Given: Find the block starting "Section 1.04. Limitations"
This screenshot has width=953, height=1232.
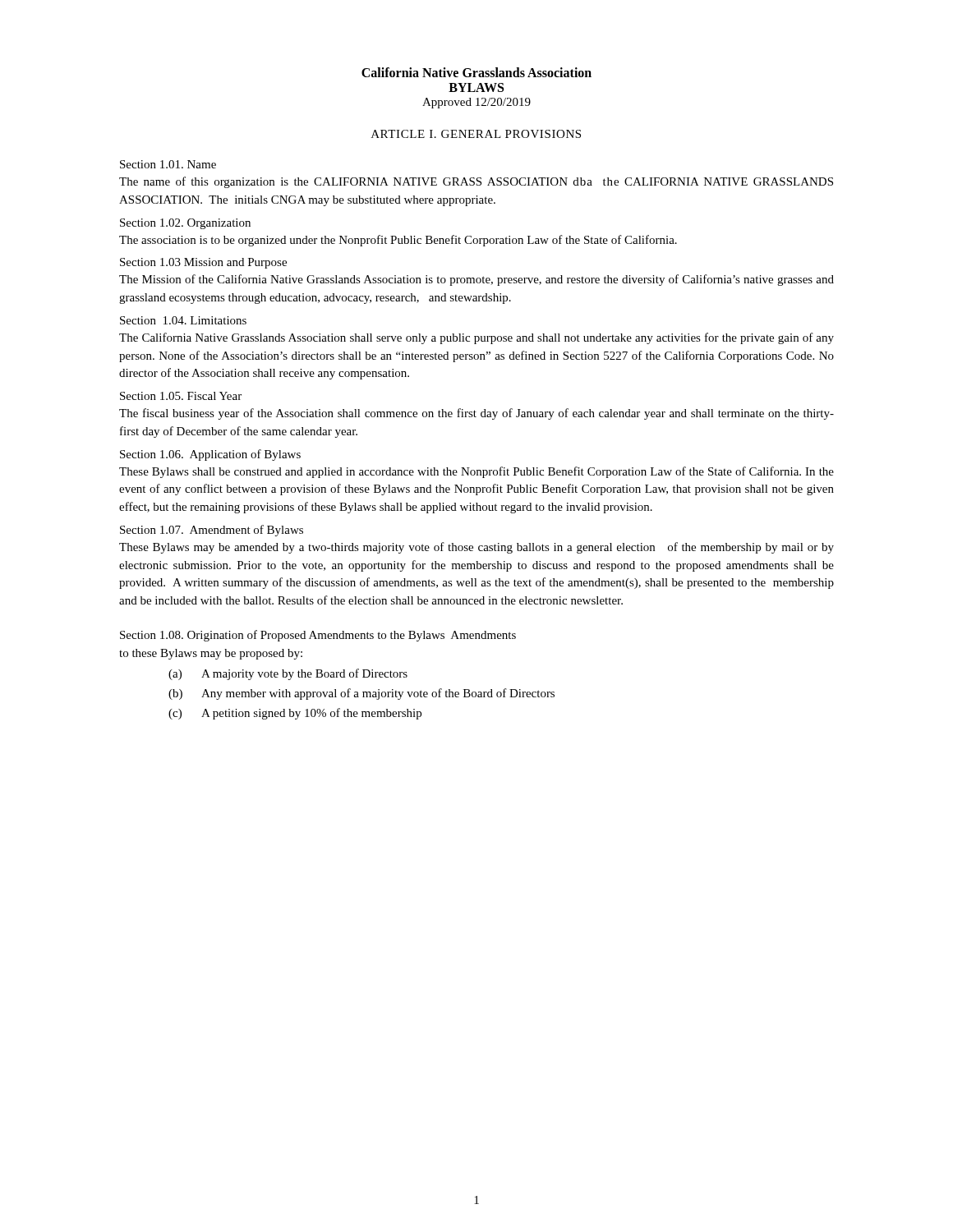Looking at the screenshot, I should pos(183,320).
